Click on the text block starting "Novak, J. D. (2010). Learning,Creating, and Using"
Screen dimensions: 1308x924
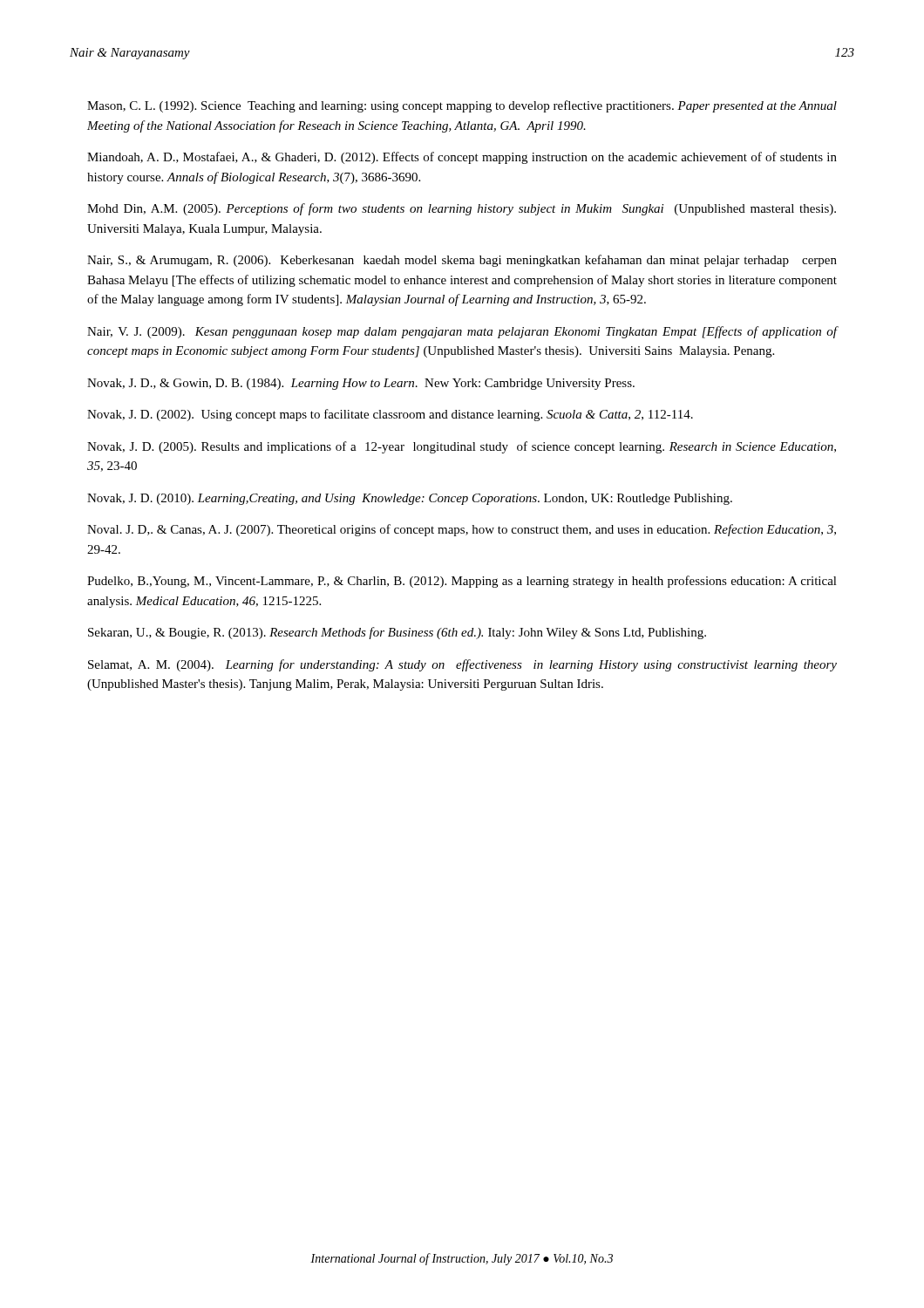coord(410,497)
